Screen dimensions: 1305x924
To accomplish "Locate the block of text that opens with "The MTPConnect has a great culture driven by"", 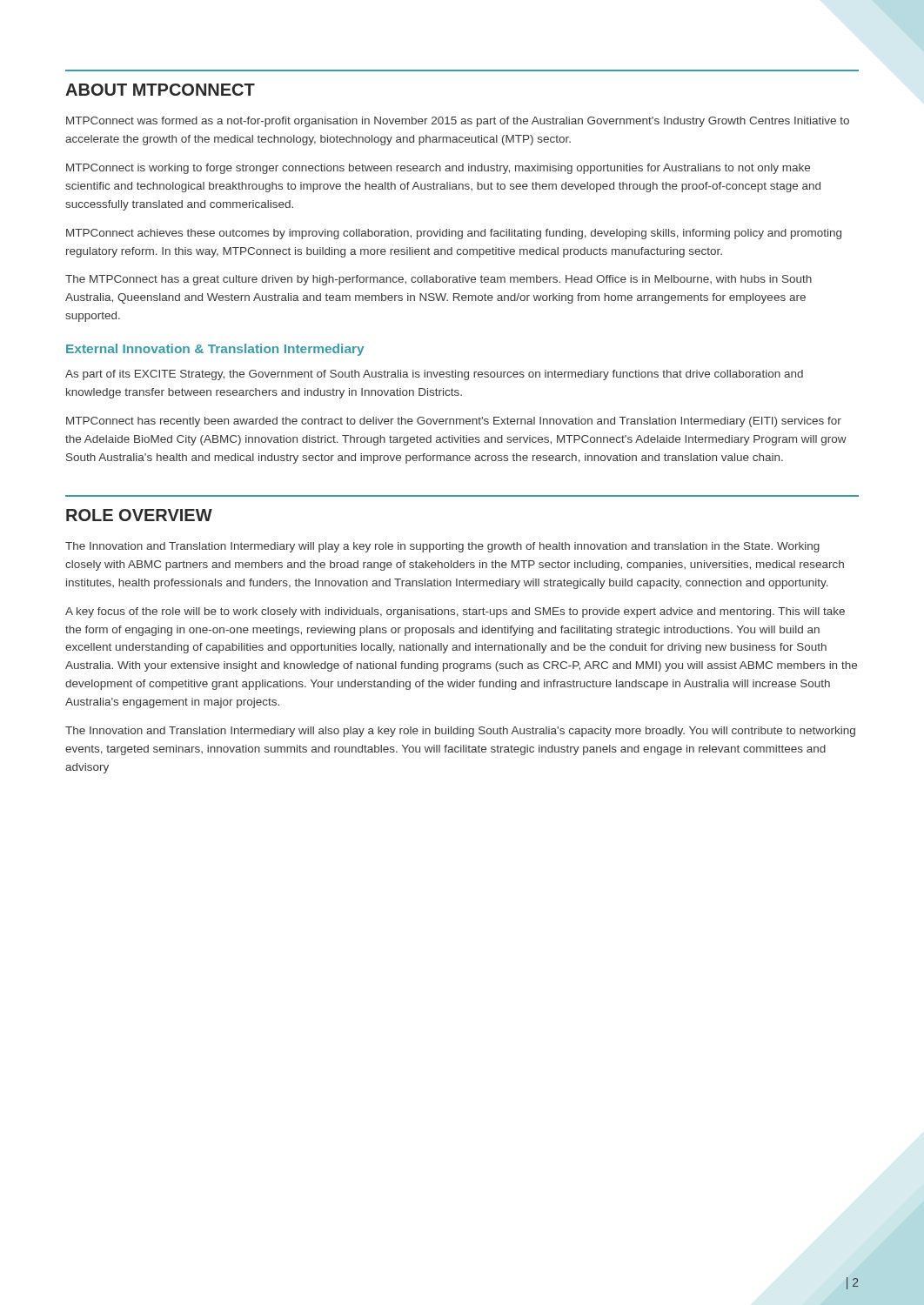I will (439, 297).
